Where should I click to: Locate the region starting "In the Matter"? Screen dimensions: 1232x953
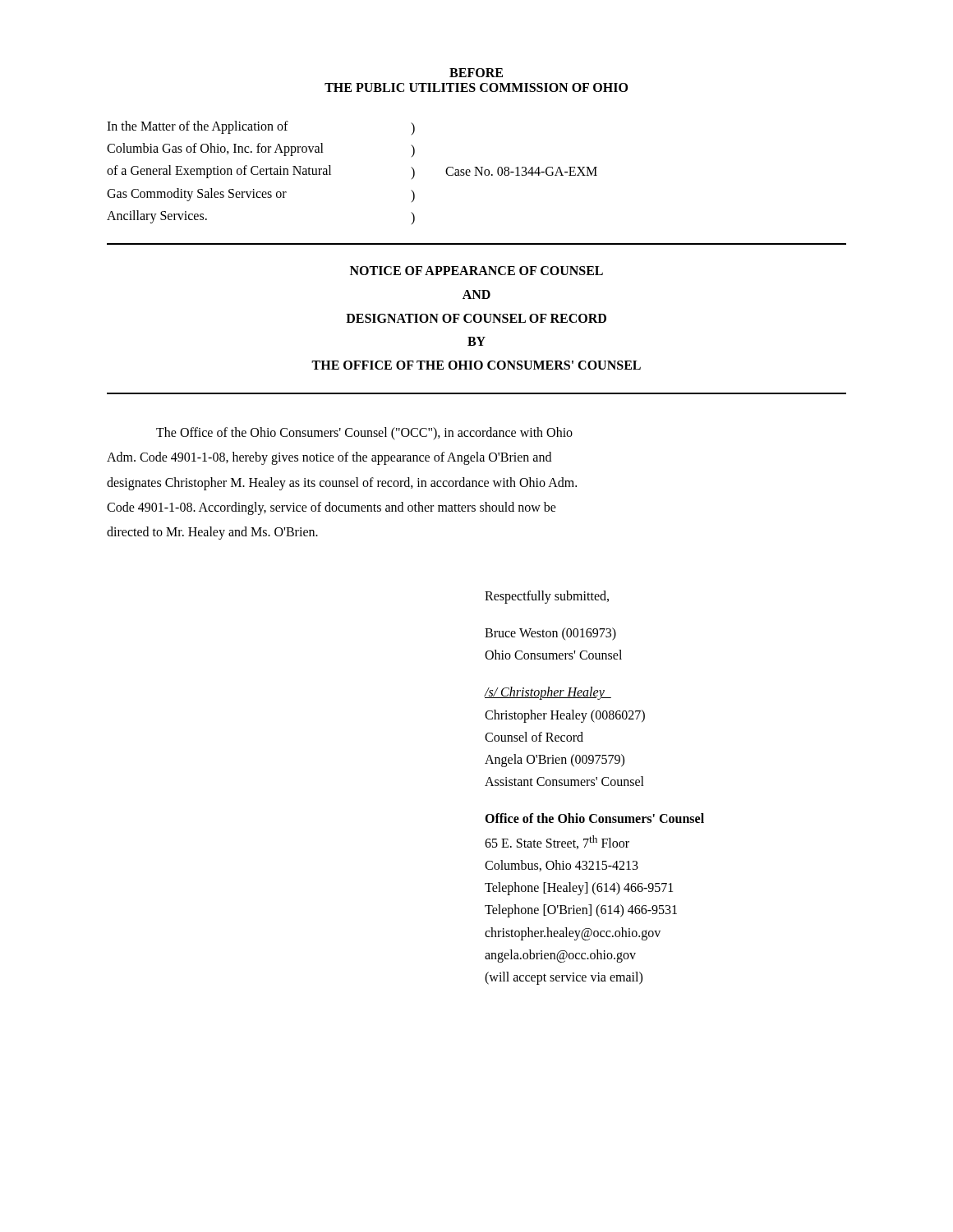(476, 172)
